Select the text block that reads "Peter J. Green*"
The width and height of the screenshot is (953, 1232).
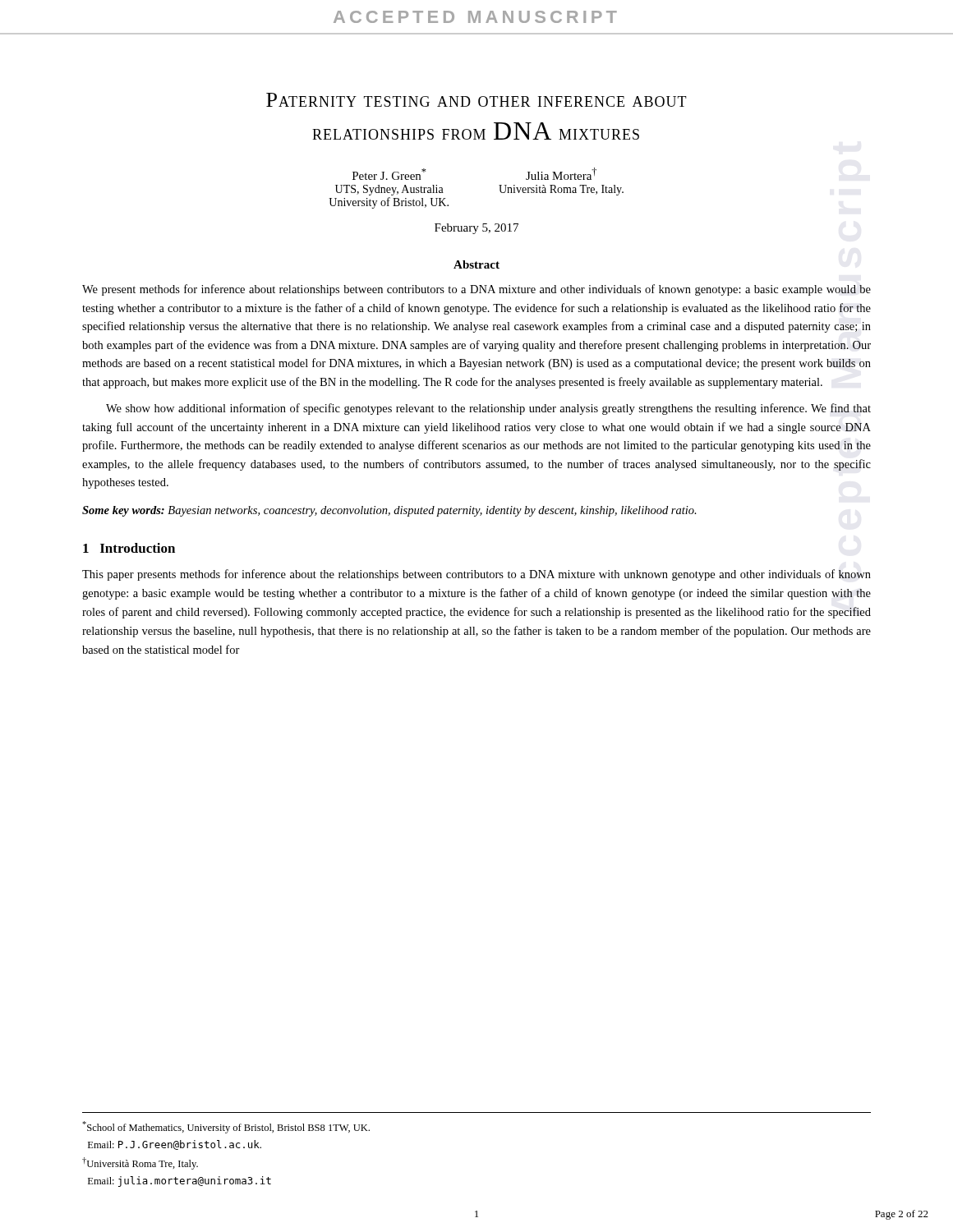382,174
